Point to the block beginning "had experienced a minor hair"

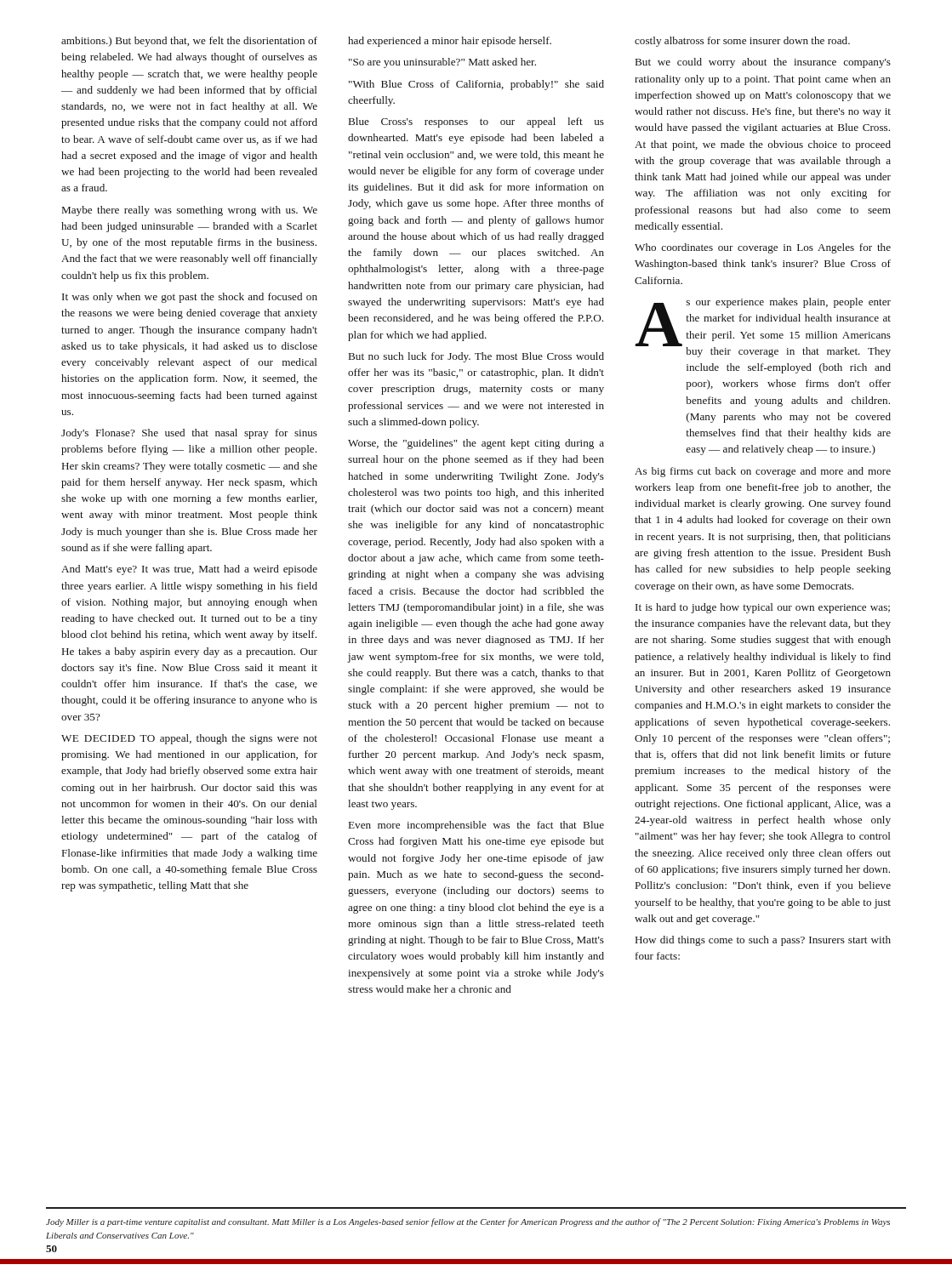coord(476,515)
